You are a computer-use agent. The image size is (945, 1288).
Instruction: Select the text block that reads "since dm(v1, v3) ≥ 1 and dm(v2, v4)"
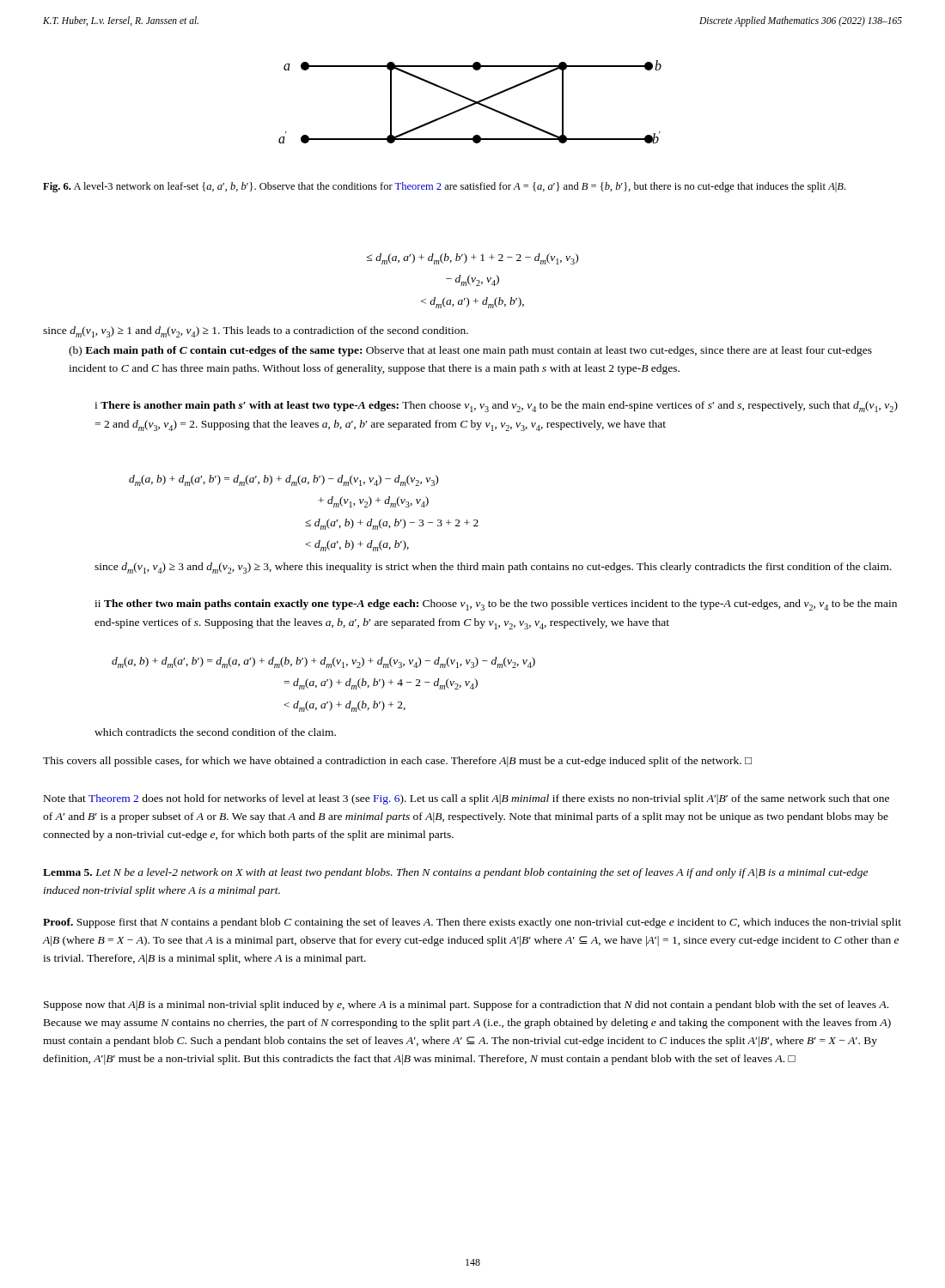256,331
